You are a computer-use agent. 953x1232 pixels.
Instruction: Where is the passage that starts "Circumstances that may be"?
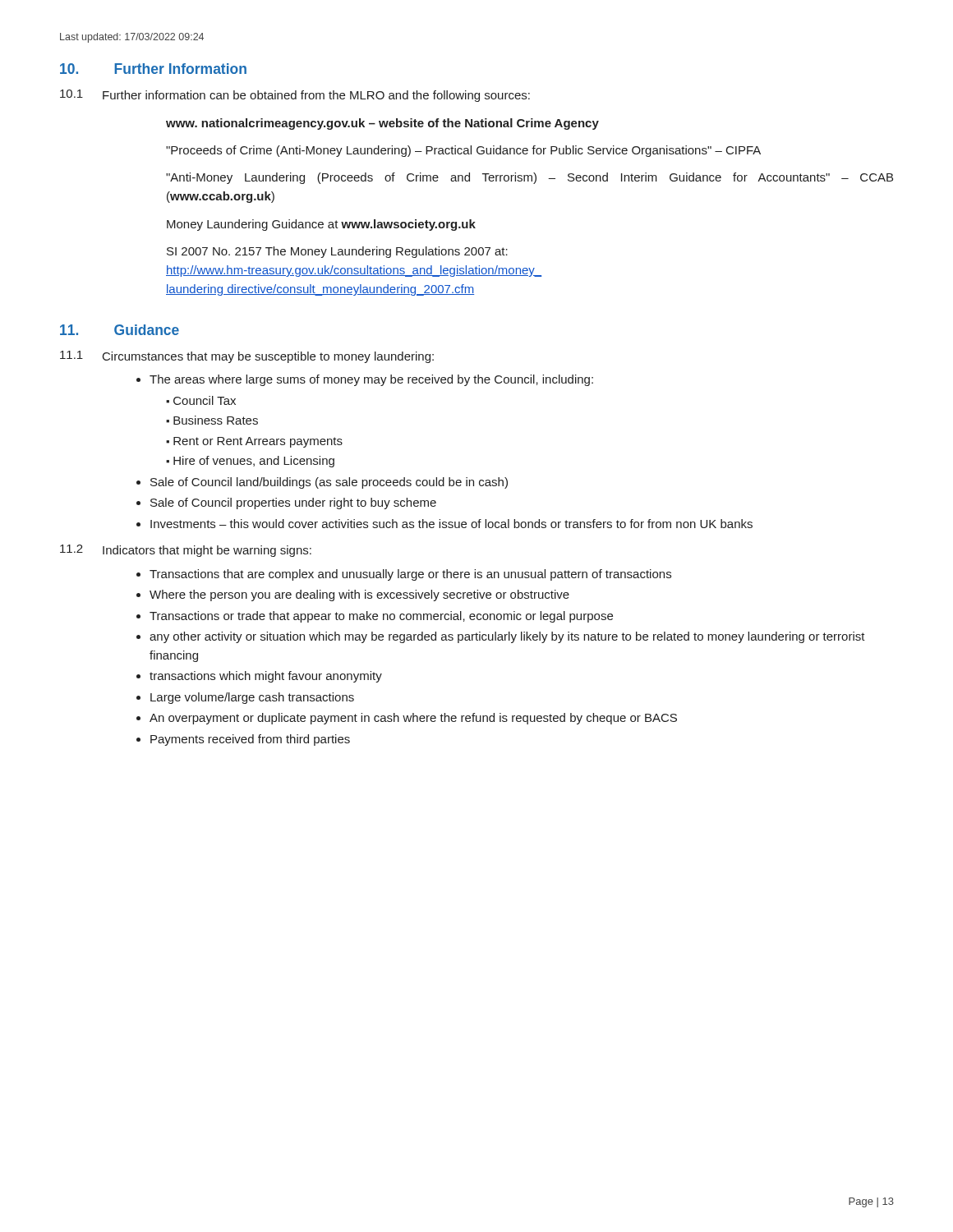coord(268,356)
